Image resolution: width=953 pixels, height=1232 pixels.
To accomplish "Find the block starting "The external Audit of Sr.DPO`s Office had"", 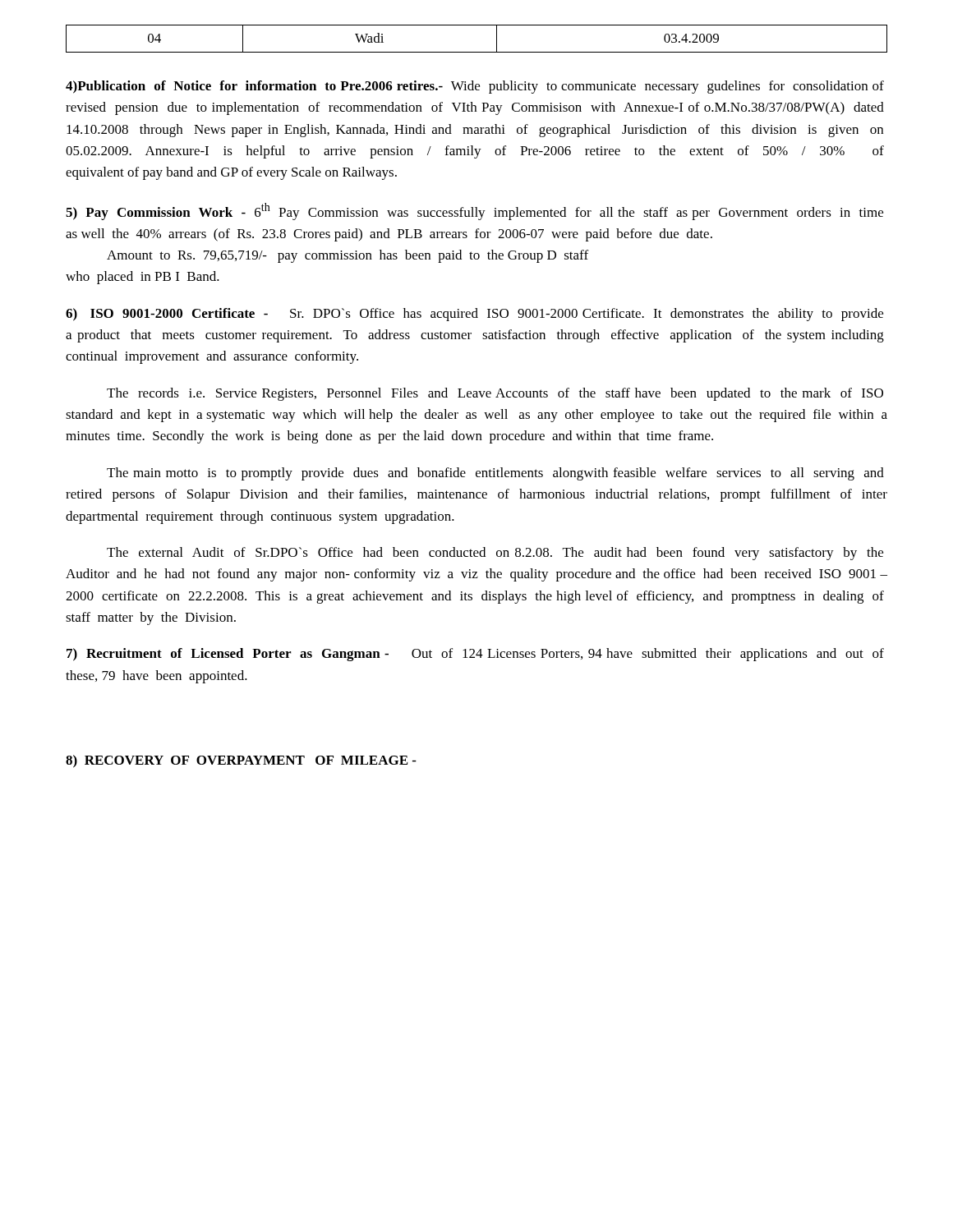I will [476, 585].
